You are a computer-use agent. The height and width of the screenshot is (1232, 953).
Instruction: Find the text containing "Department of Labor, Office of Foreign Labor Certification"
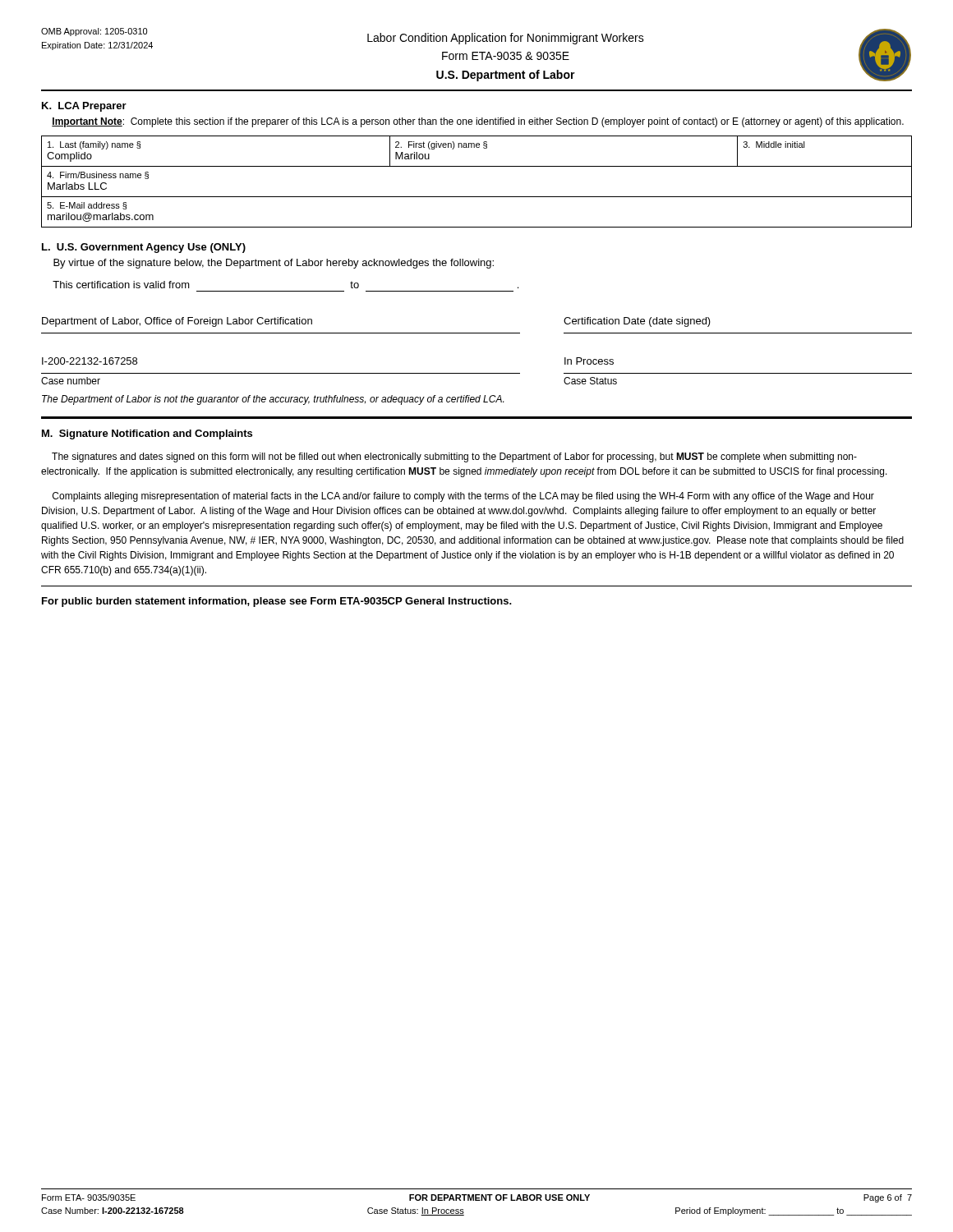281,330
